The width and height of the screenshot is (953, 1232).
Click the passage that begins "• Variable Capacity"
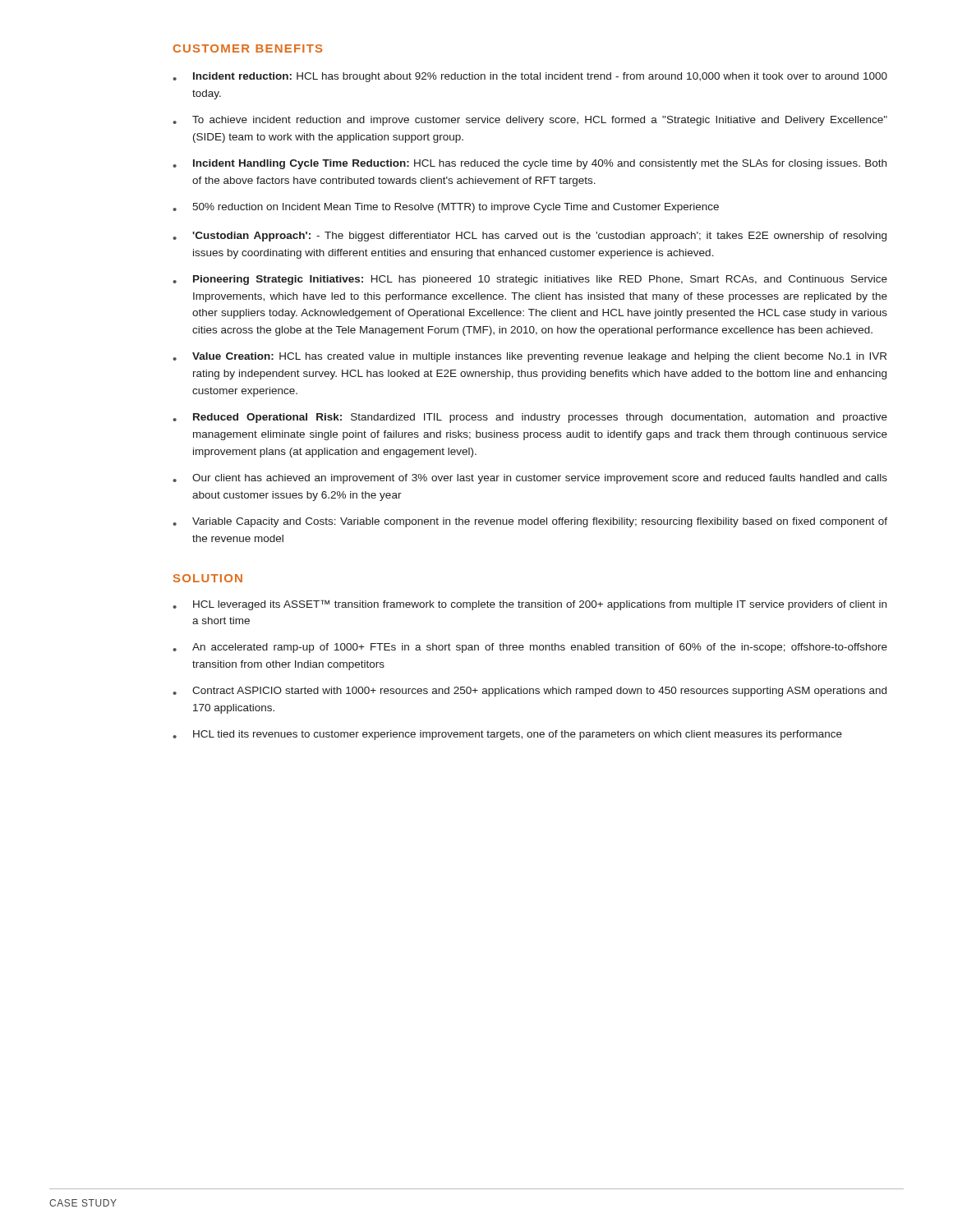530,530
